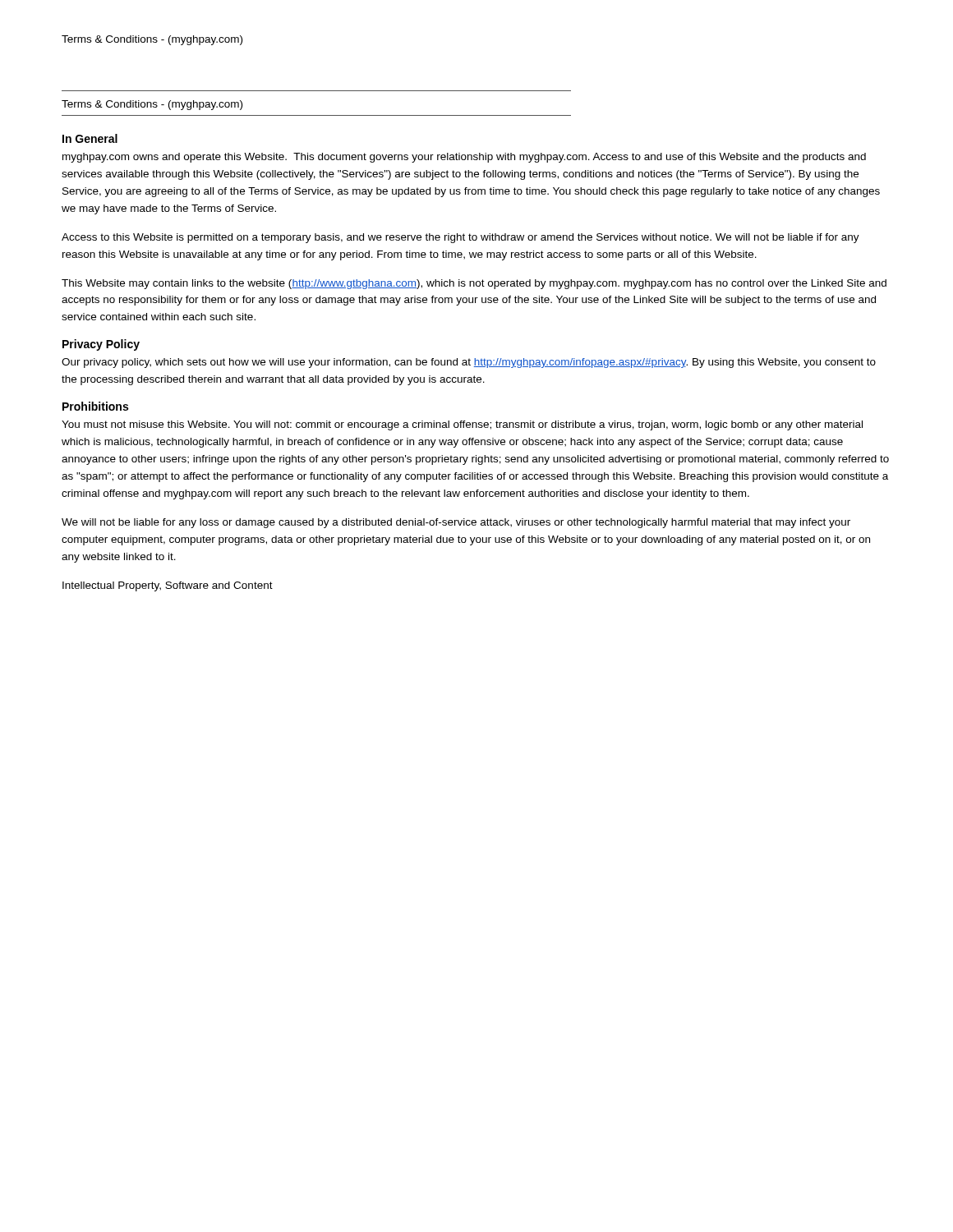Locate the text block with the text "We will not be liable for"
953x1232 pixels.
coord(466,539)
